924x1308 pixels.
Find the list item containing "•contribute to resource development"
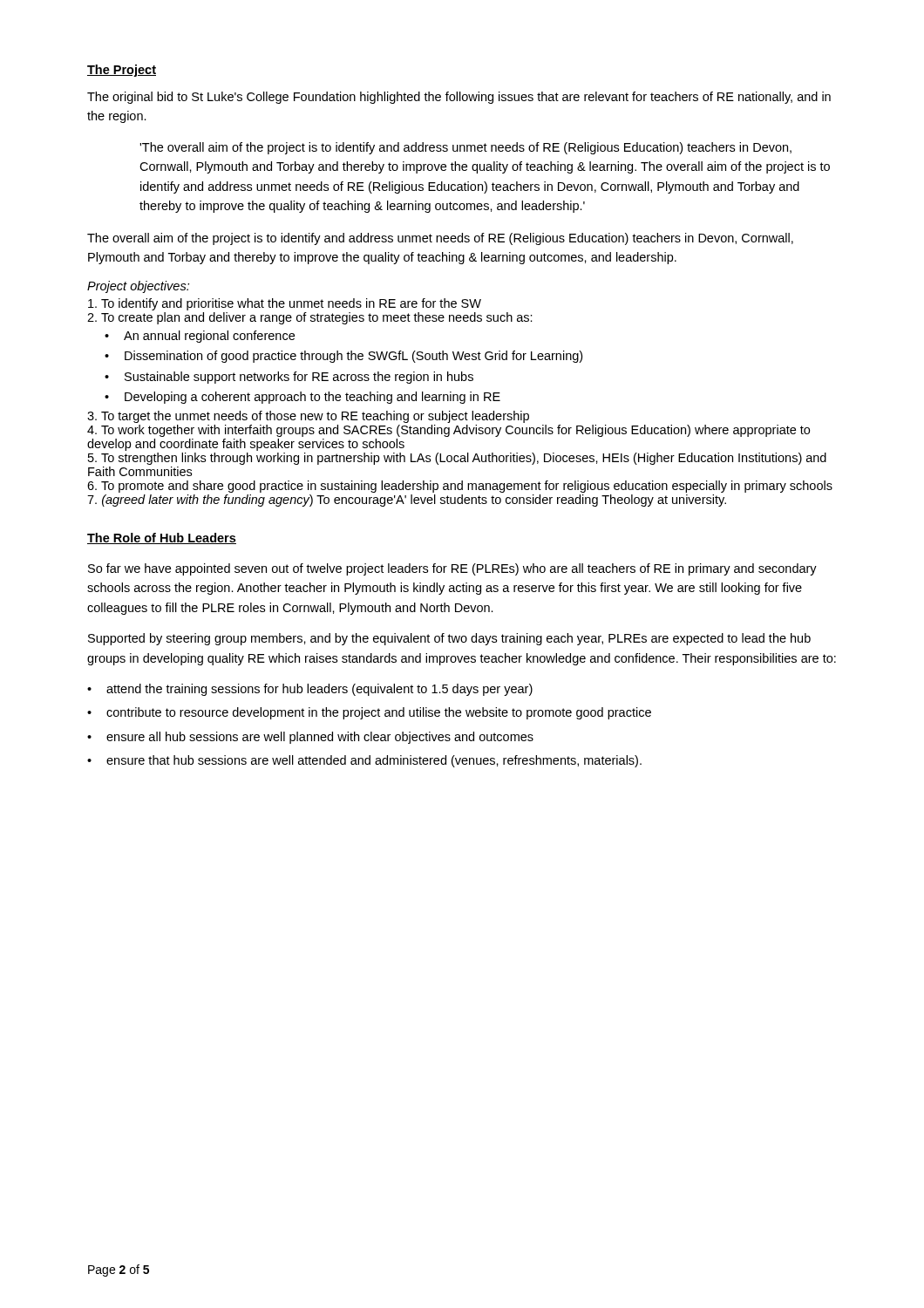[462, 713]
